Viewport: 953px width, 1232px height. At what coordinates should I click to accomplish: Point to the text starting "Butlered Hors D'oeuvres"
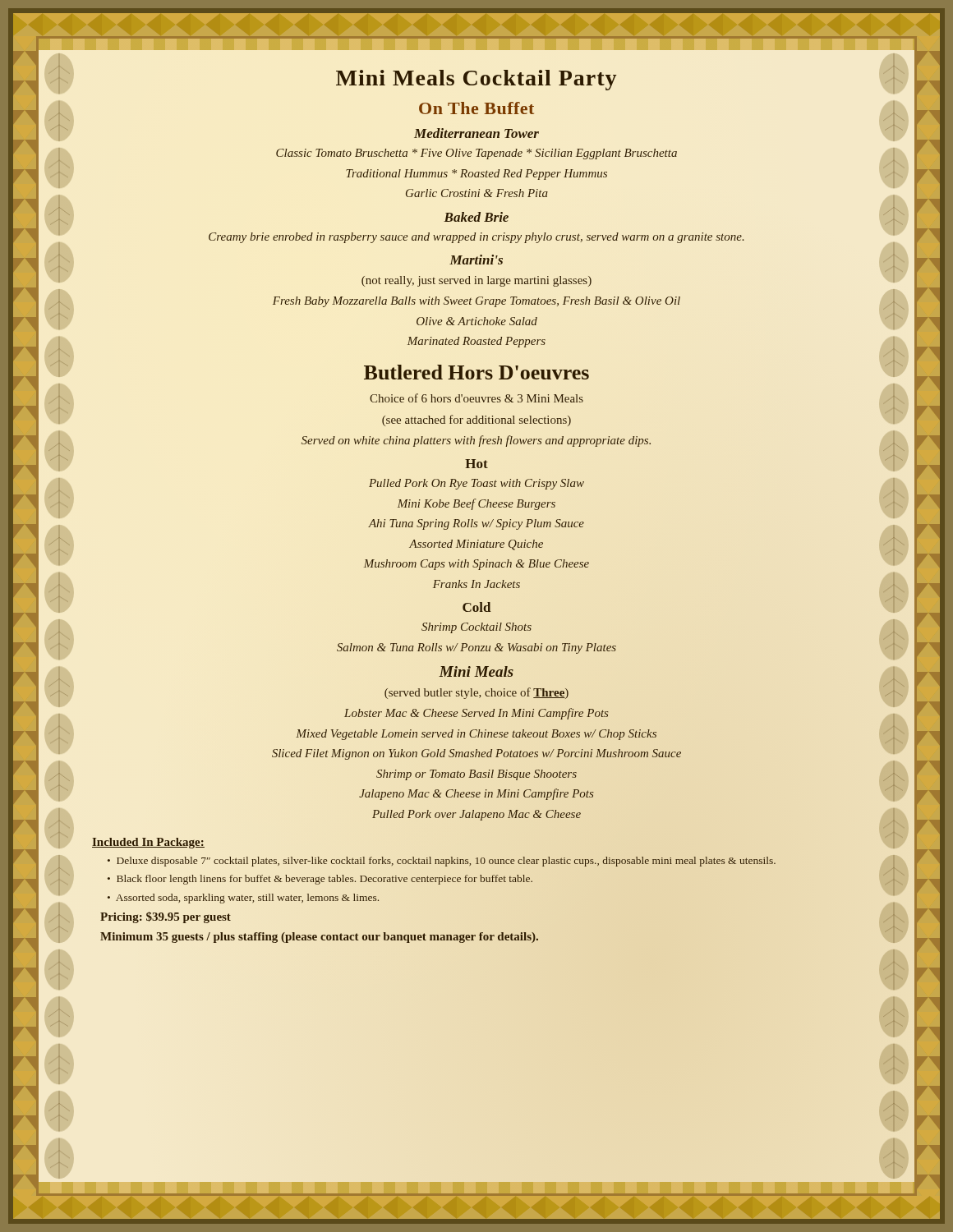point(476,372)
